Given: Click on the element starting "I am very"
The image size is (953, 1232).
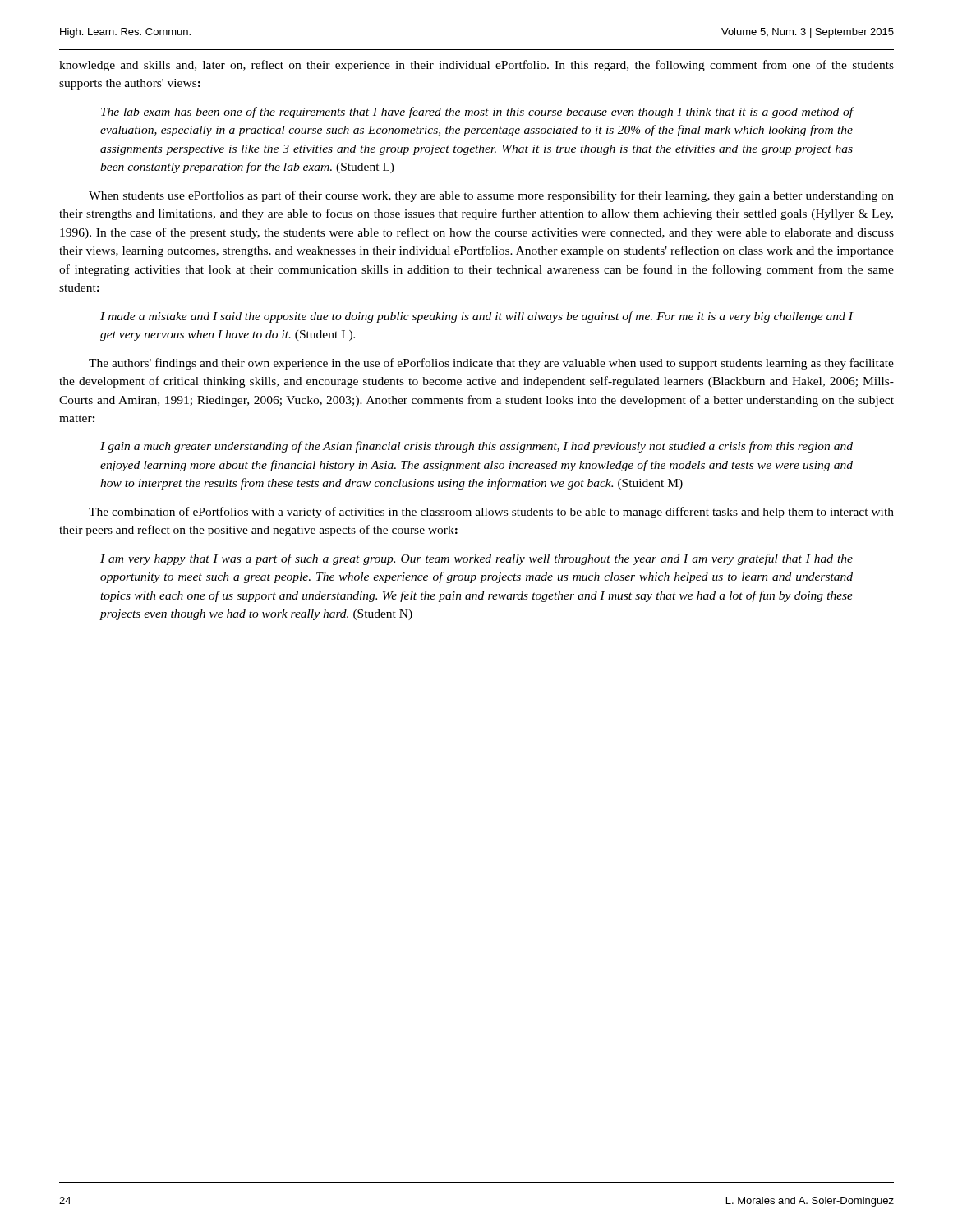Looking at the screenshot, I should click(x=476, y=586).
